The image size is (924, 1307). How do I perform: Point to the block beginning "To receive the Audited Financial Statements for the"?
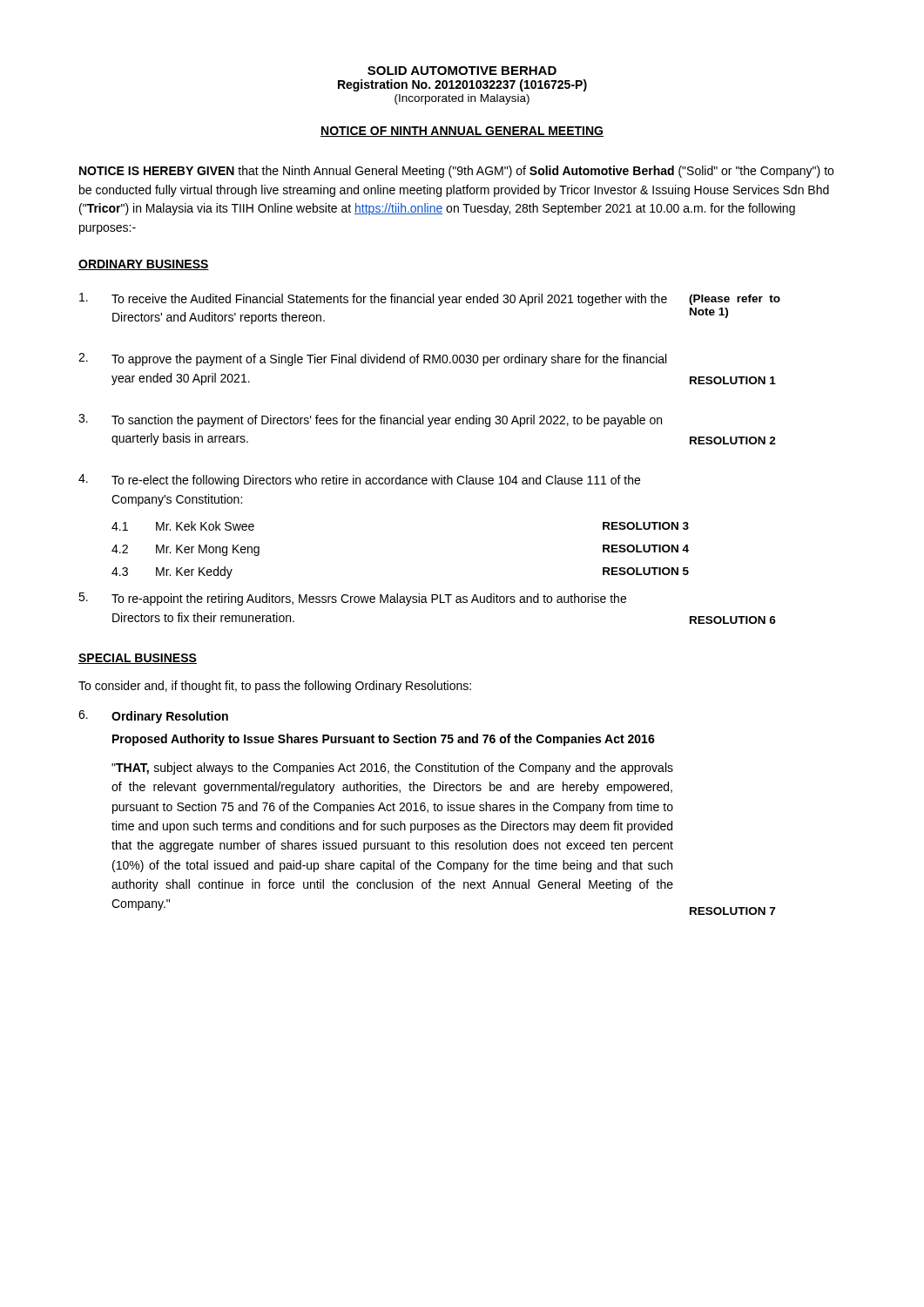(462, 309)
